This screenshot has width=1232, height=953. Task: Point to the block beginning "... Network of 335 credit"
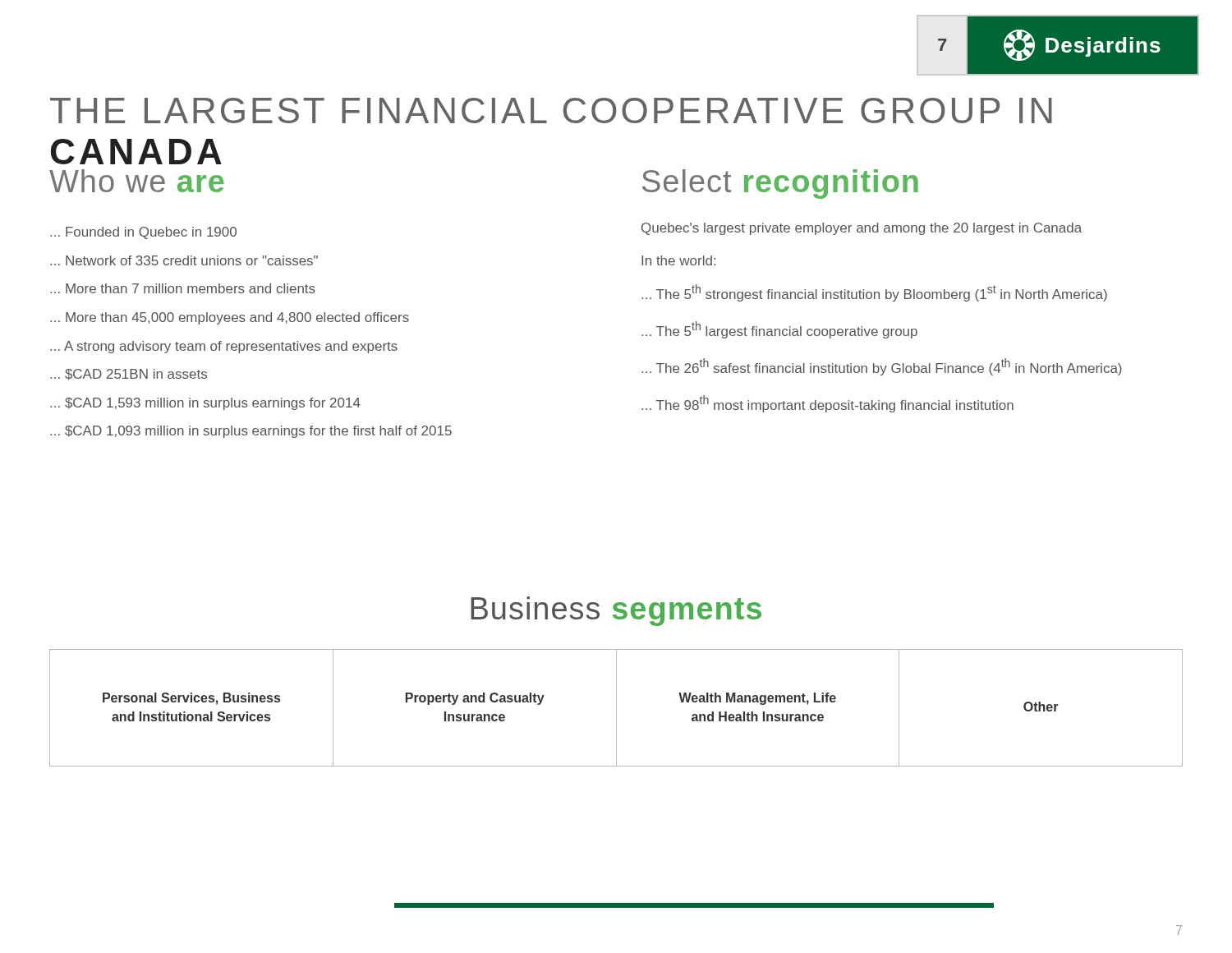tap(184, 261)
